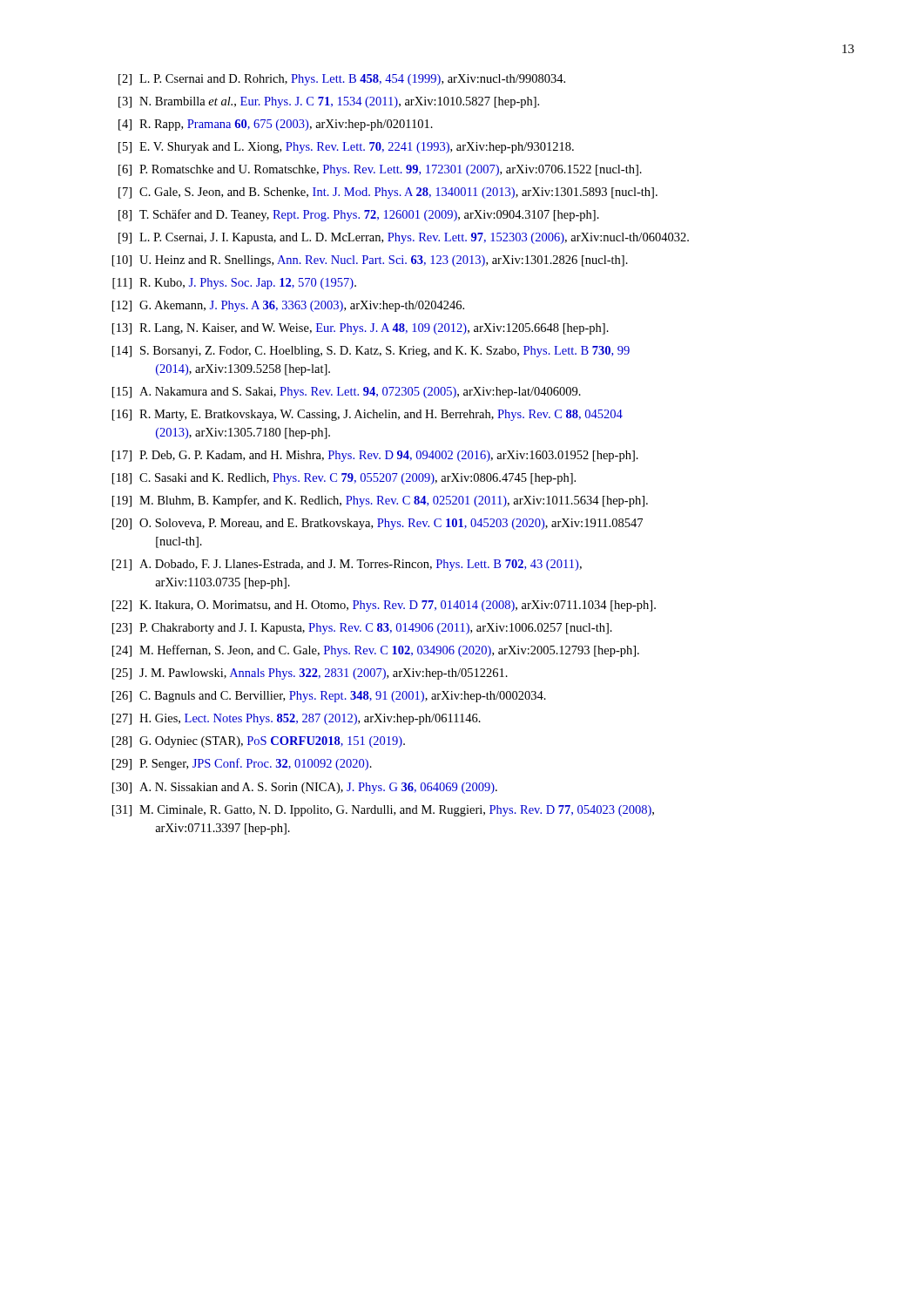Click on the list item that says "[11] R. Kubo,"
924x1307 pixels.
coord(234,284)
